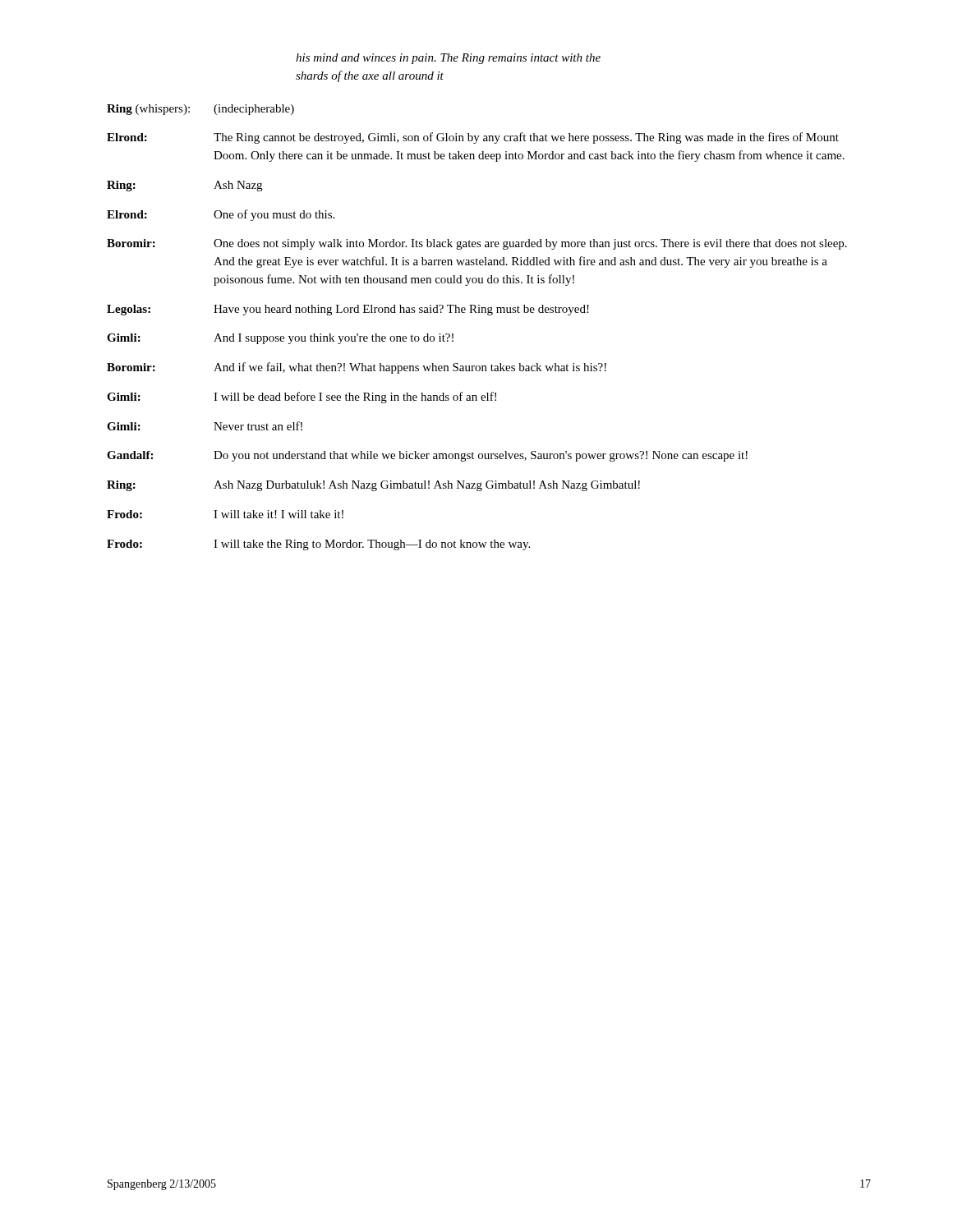Point to the block beginning "Gimli: I will be dead before I"
953x1232 pixels.
(489, 397)
